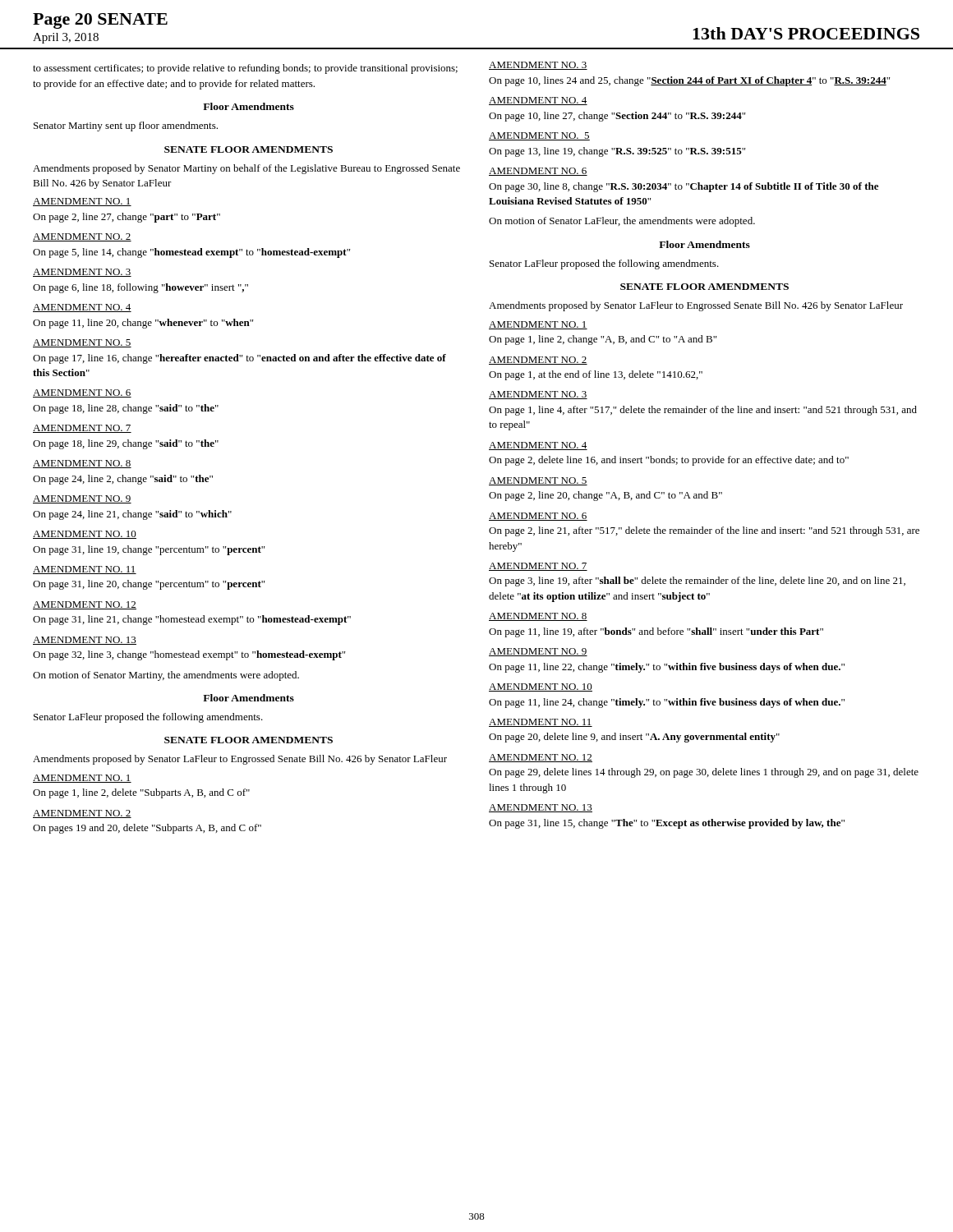Select the list item with the text "AMENDMENT NO. 11 On page 20, delete"
953x1232 pixels.
704,729
